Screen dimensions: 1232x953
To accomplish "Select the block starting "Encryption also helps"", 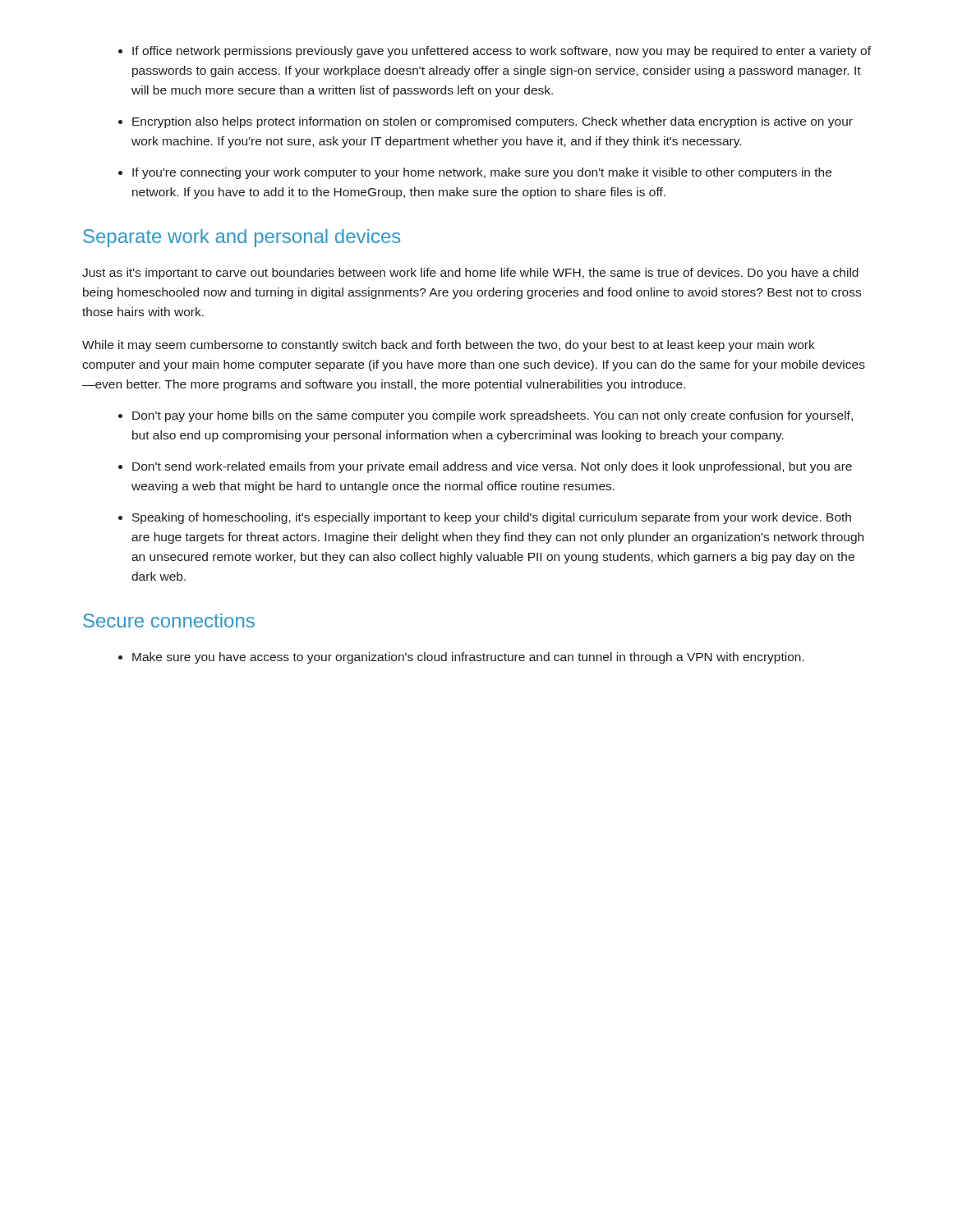I will (x=501, y=131).
